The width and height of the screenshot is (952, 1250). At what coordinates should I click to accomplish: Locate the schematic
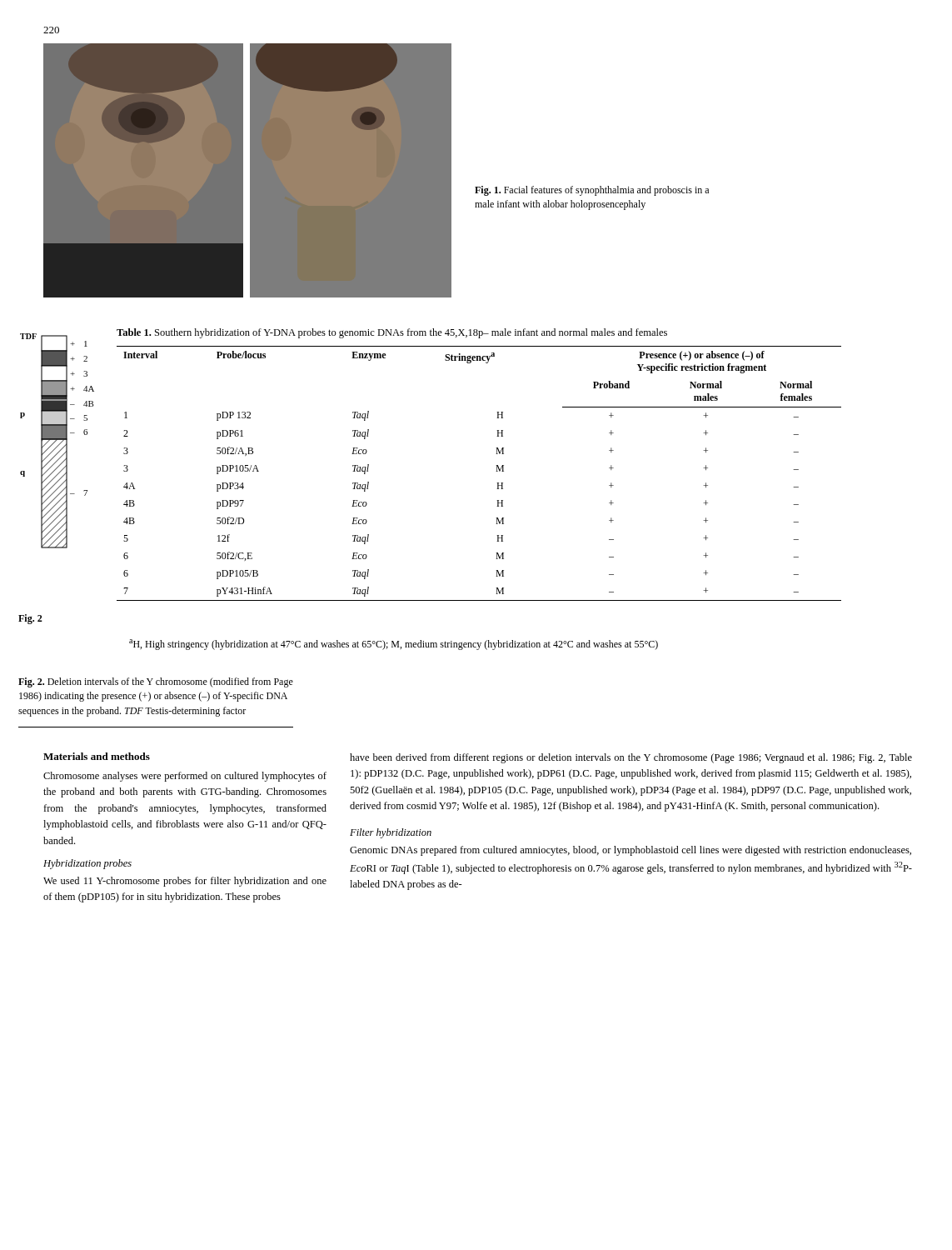click(68, 469)
